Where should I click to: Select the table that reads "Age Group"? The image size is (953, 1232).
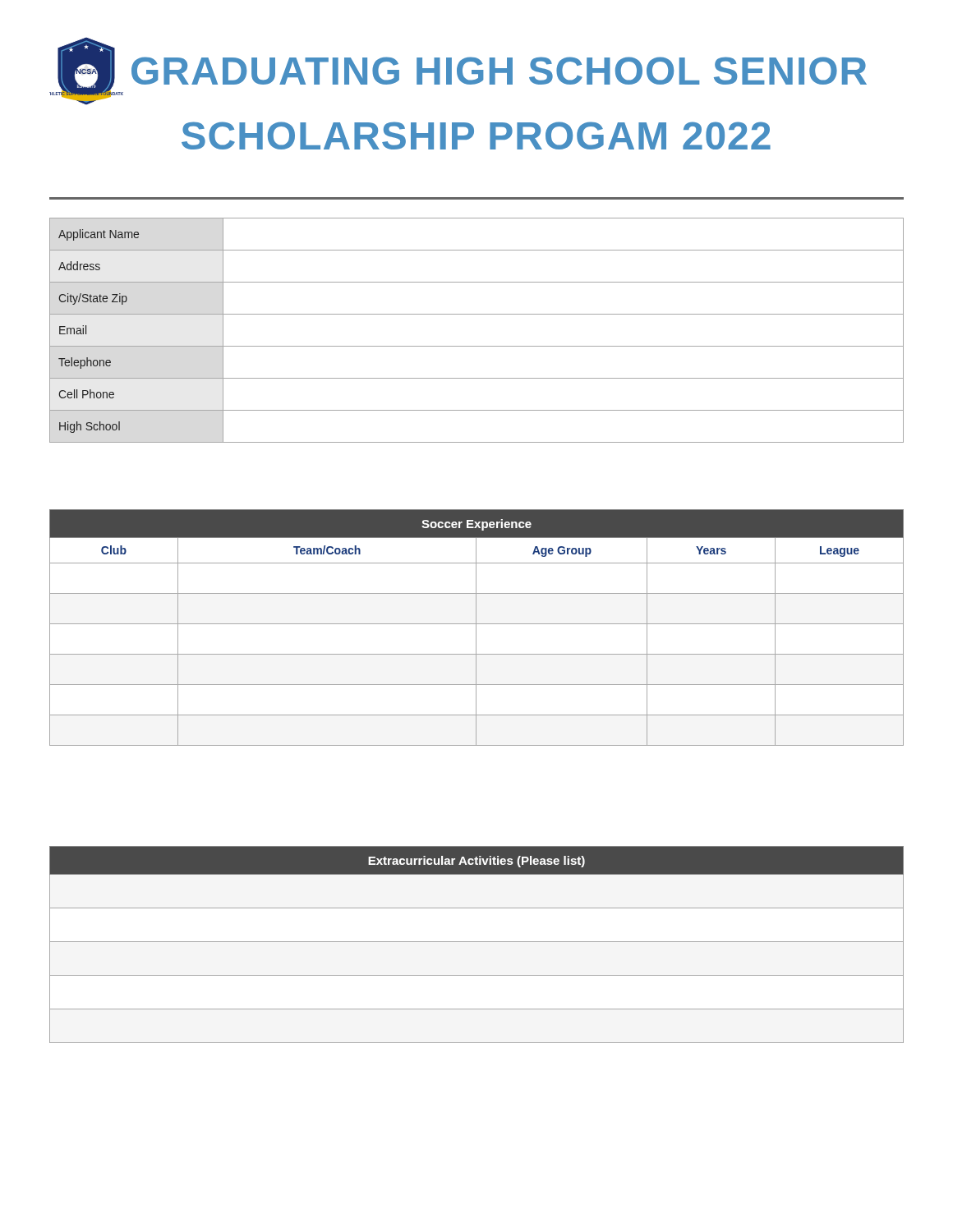pyautogui.click(x=476, y=627)
